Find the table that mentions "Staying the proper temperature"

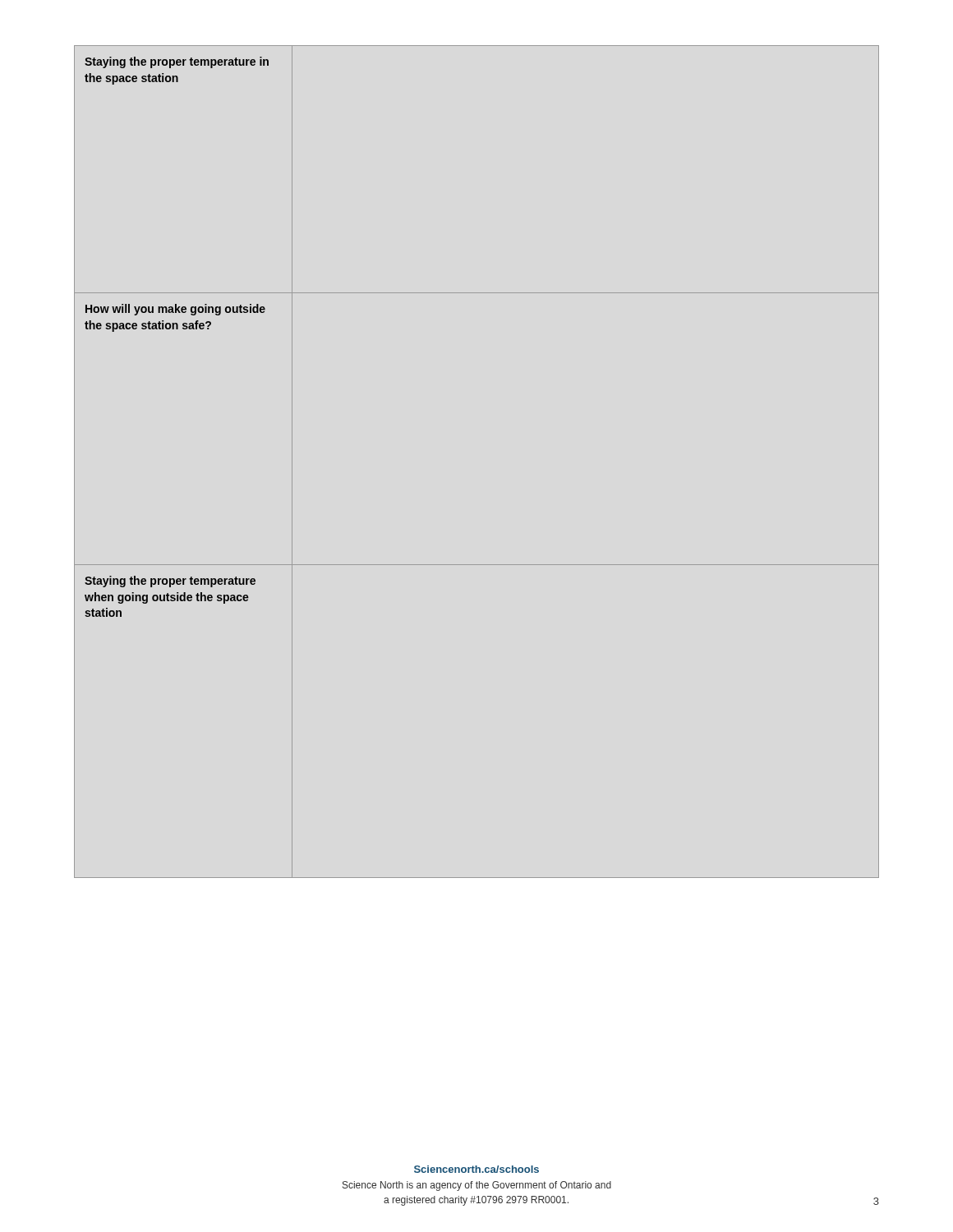(476, 462)
